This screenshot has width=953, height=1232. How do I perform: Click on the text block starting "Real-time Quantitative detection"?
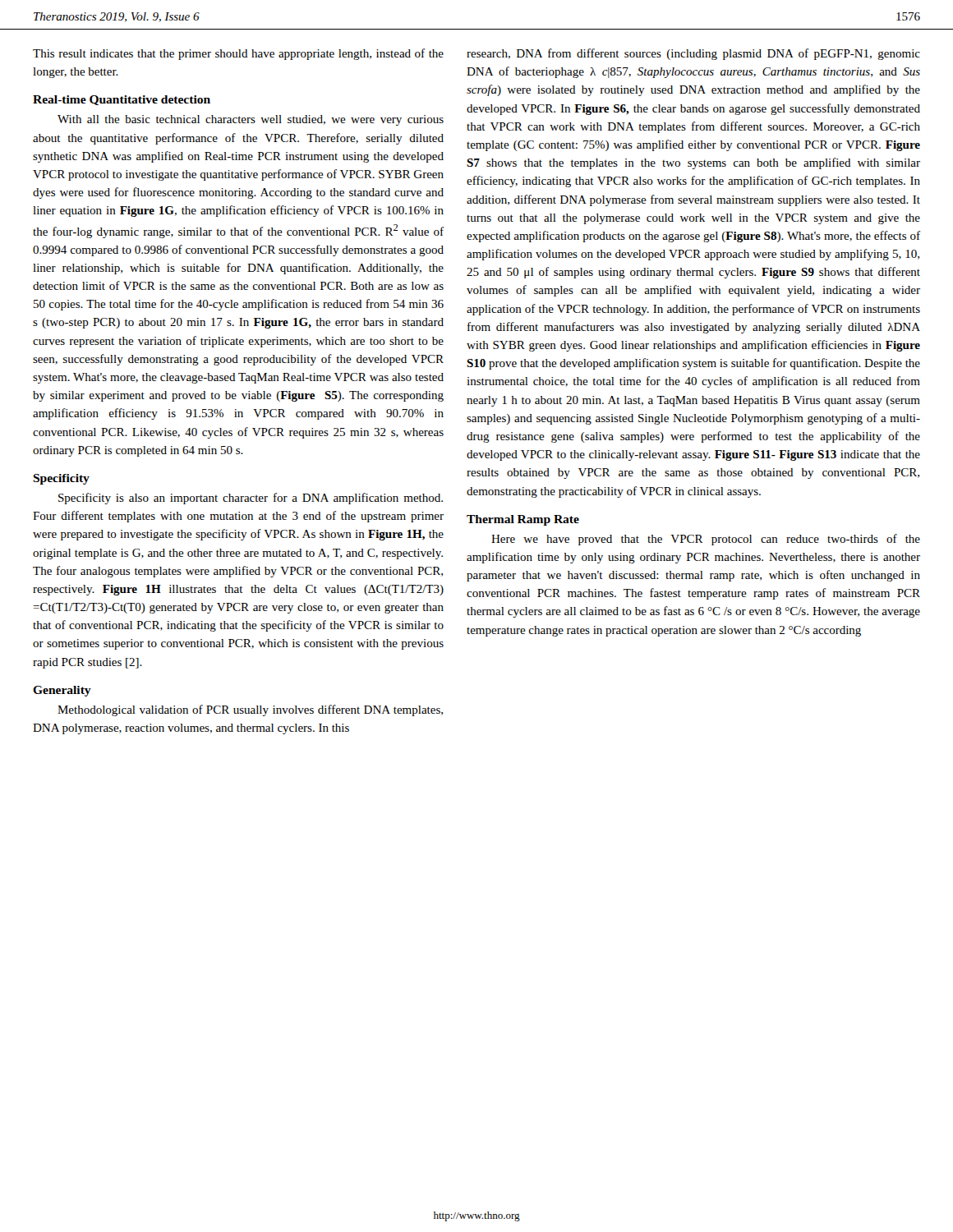click(x=122, y=99)
